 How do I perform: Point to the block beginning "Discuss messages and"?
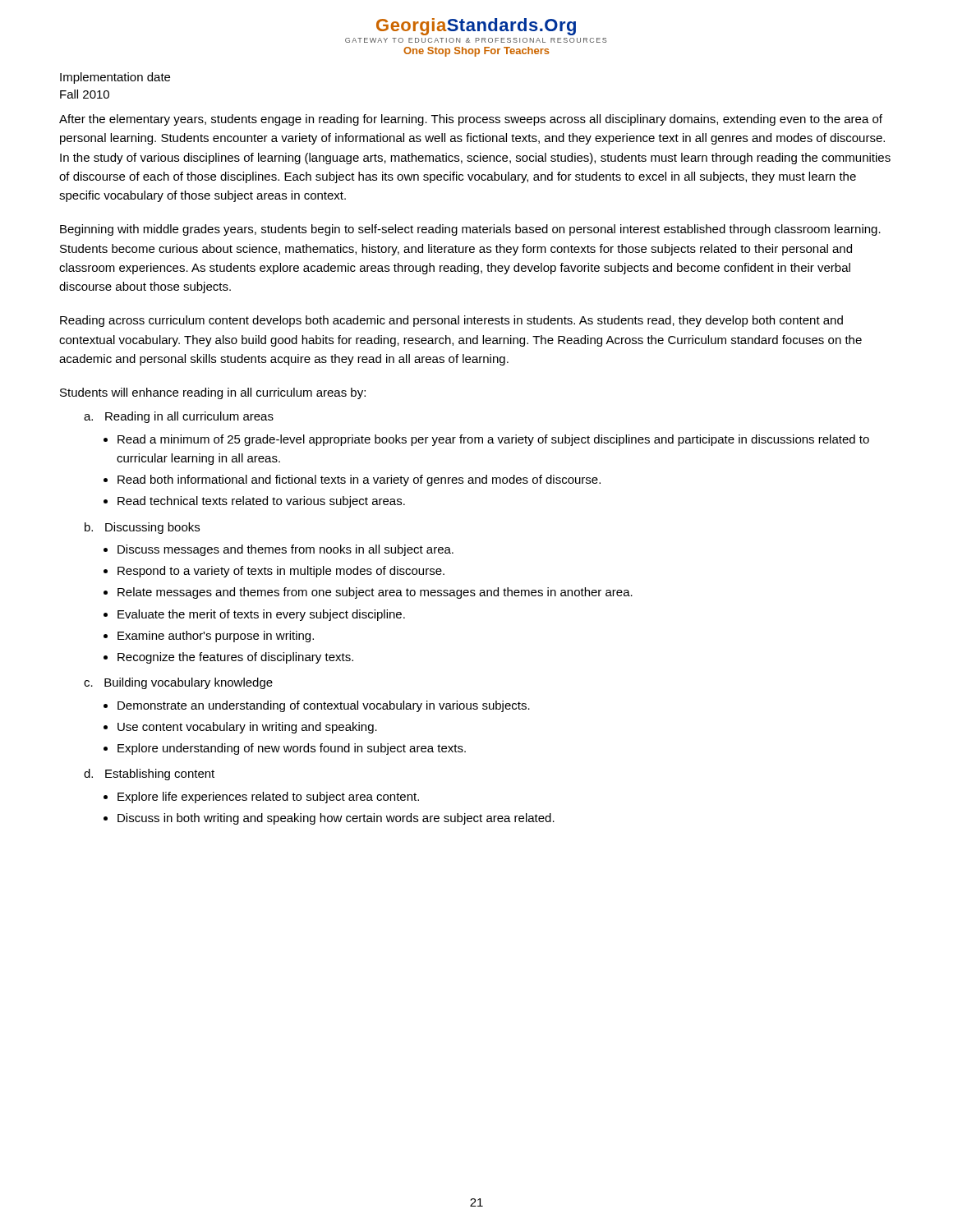click(286, 549)
